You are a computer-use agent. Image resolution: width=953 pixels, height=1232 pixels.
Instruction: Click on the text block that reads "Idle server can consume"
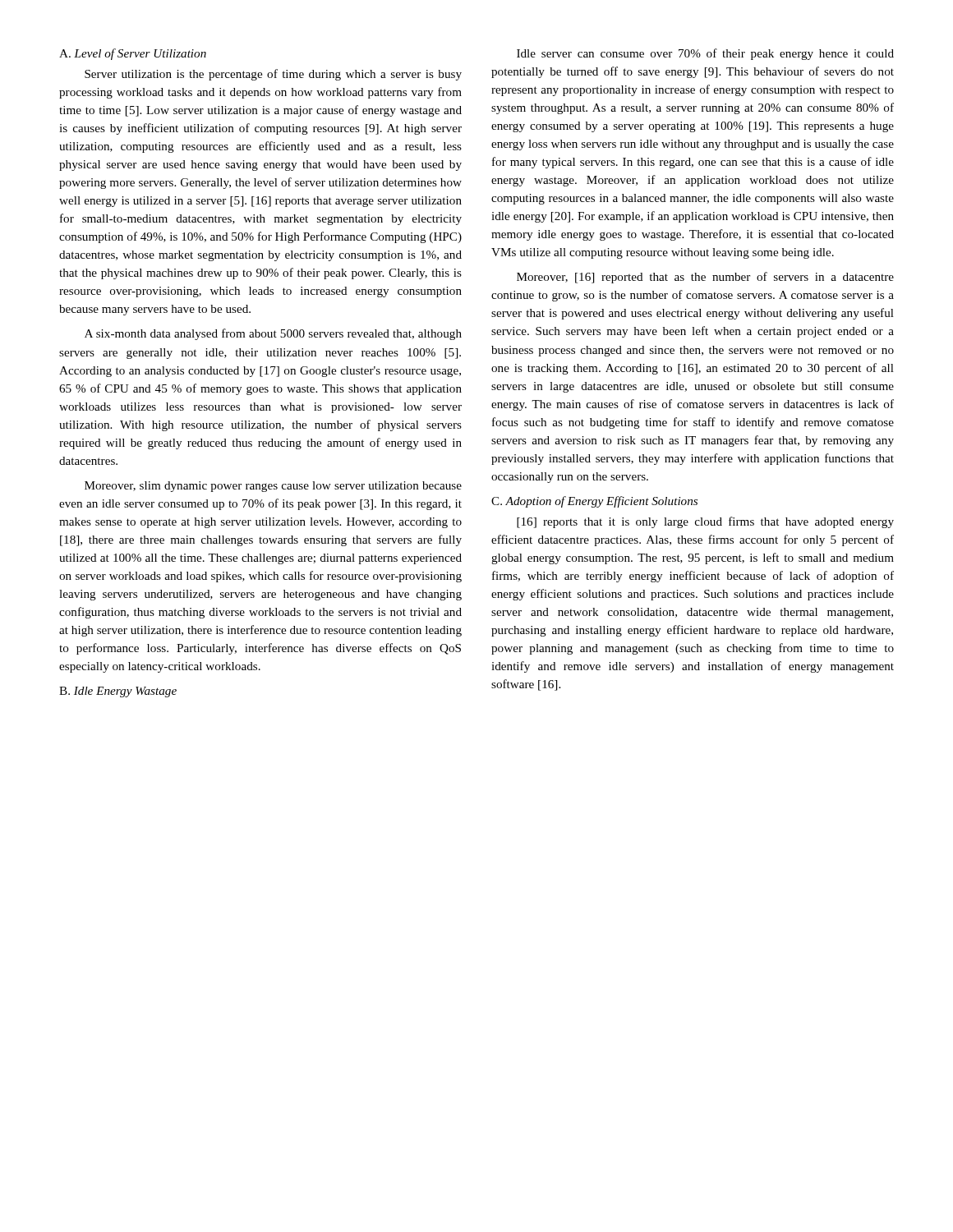click(693, 153)
